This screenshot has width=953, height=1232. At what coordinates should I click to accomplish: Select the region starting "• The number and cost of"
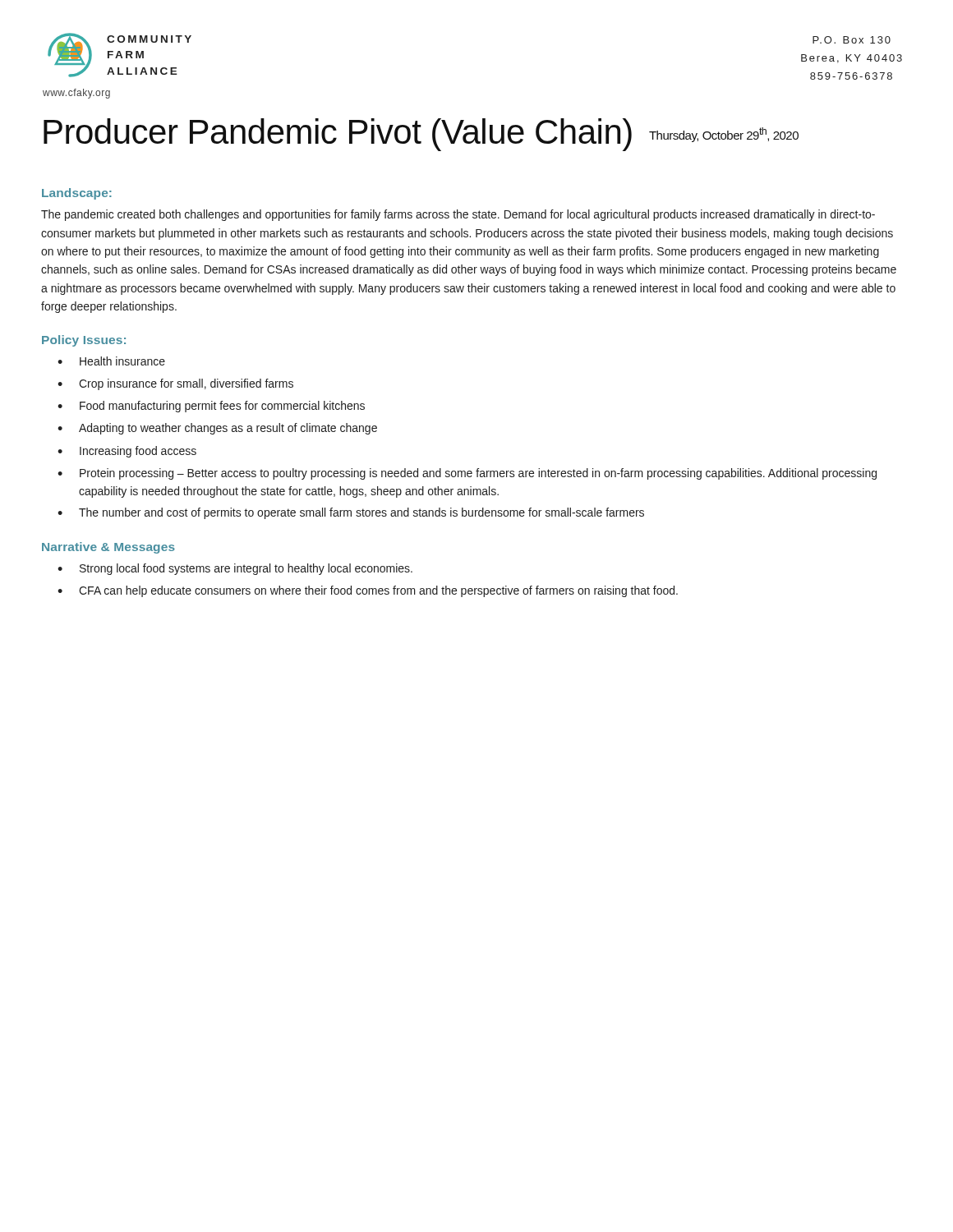[x=351, y=513]
